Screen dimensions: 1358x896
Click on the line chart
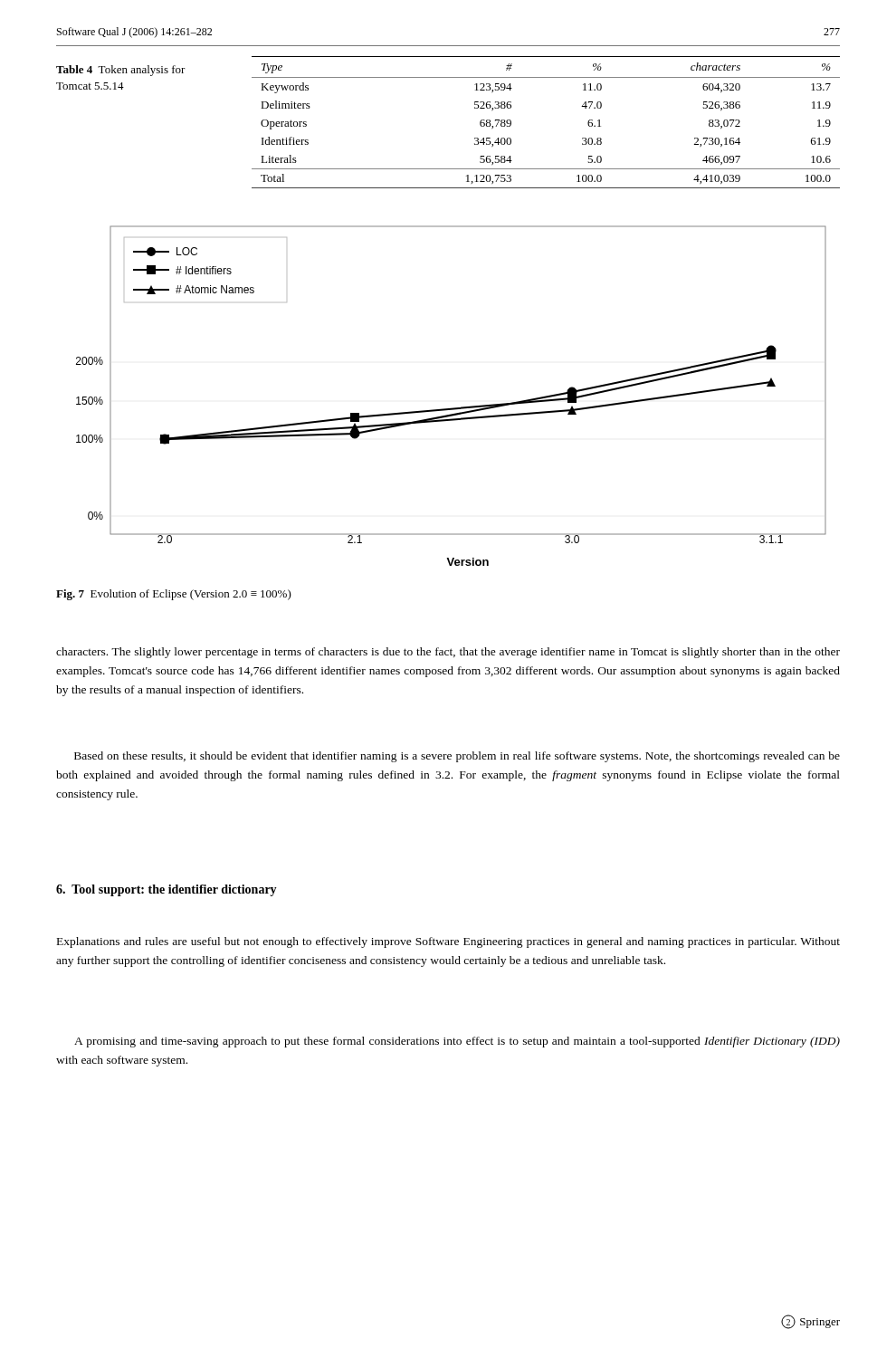(448, 398)
